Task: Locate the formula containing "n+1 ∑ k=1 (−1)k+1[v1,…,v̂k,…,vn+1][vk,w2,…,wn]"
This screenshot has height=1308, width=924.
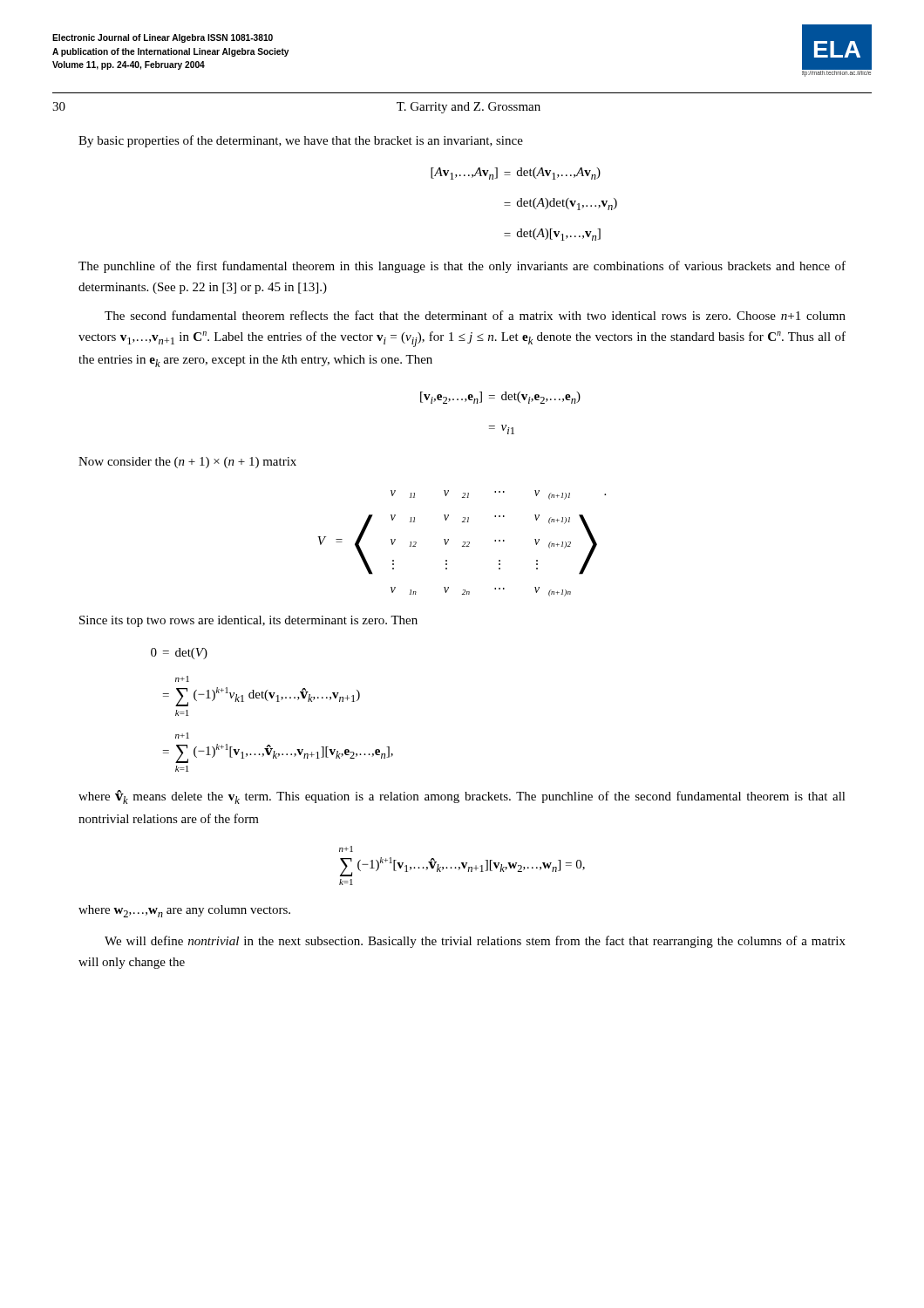Action: click(x=462, y=865)
